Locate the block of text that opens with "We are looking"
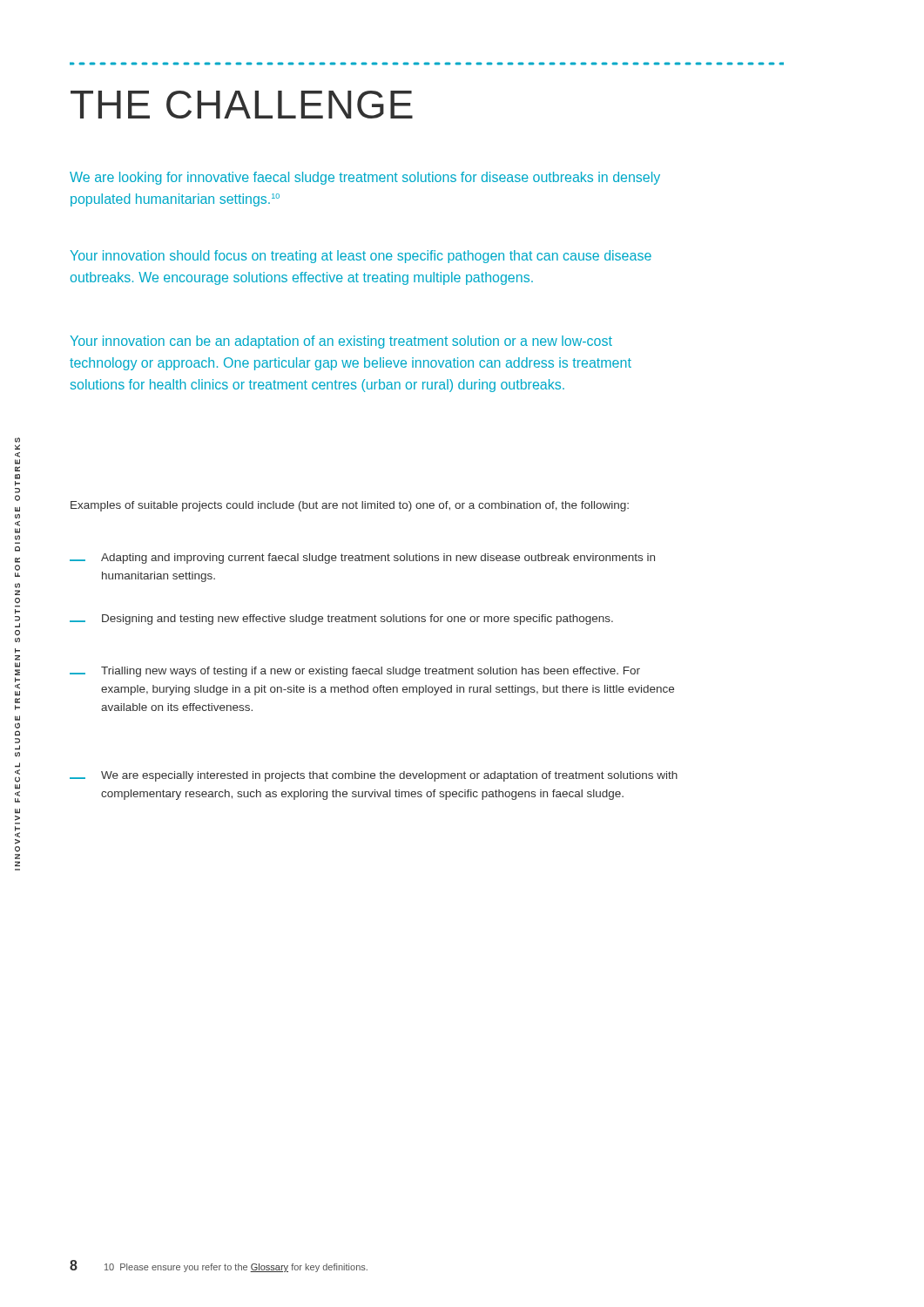Screen dimensions: 1307x924 point(374,189)
